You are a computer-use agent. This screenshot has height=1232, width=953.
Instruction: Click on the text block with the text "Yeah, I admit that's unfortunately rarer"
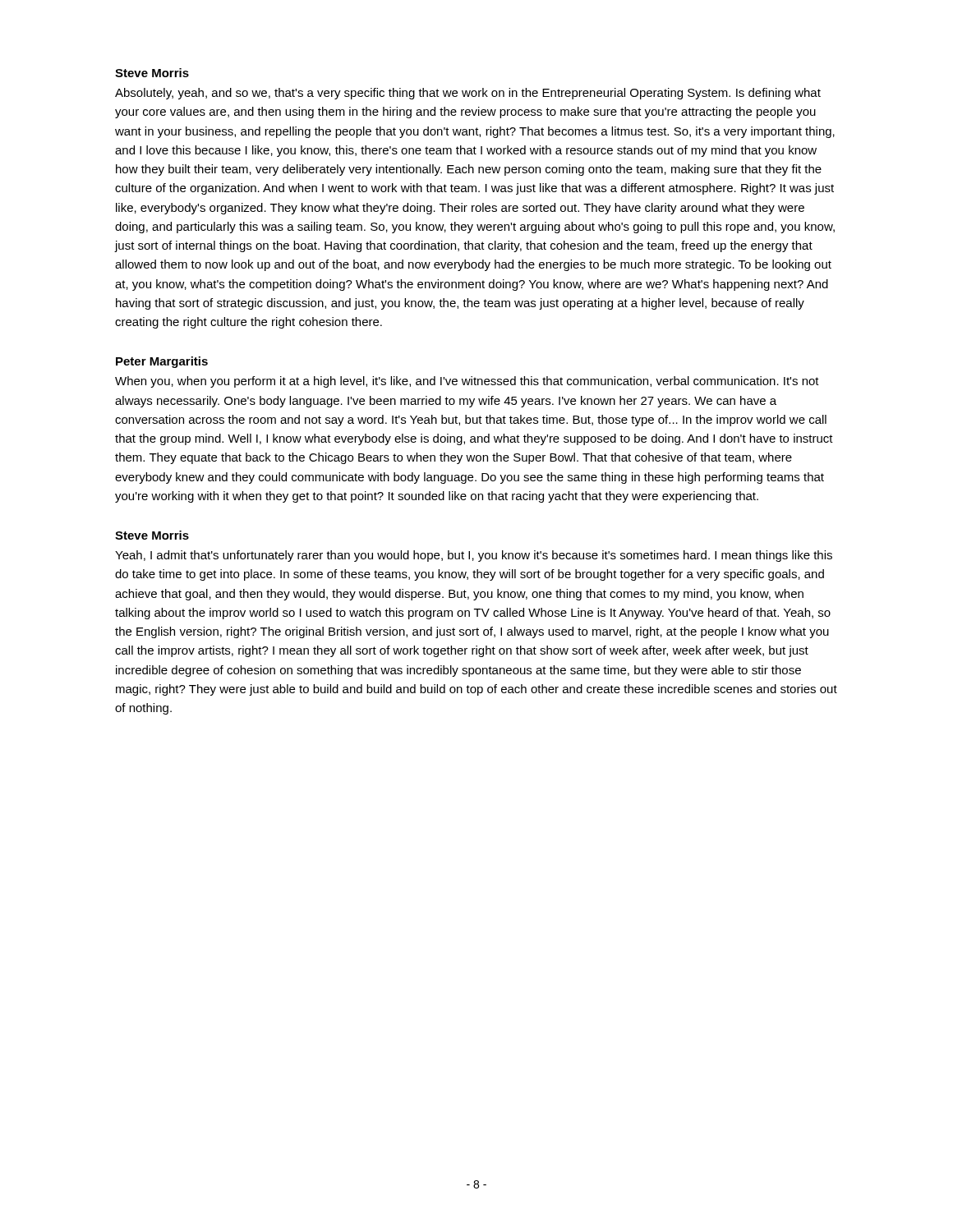[476, 631]
